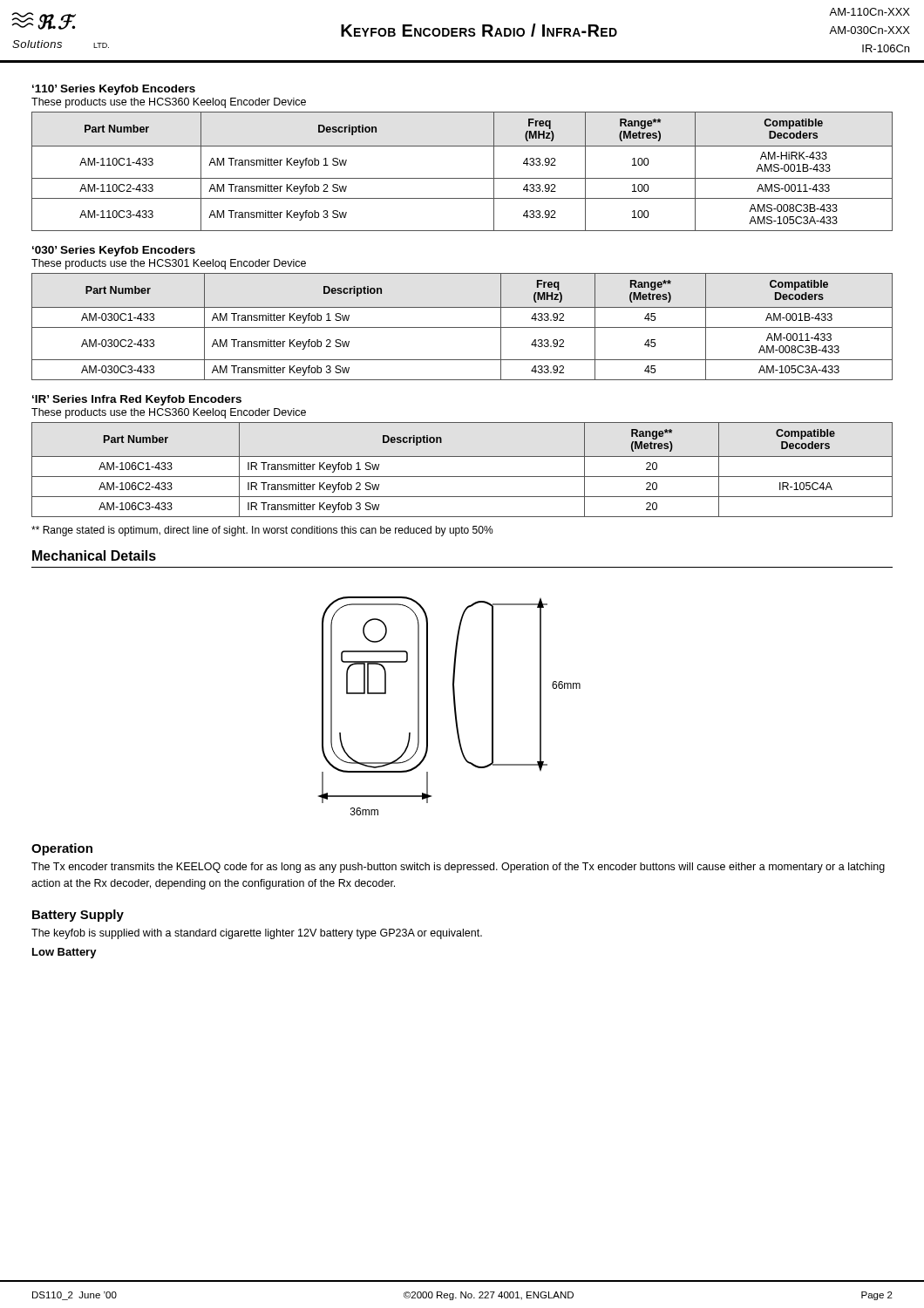This screenshot has width=924, height=1308.
Task: Find the engineering diagram
Action: [x=462, y=703]
